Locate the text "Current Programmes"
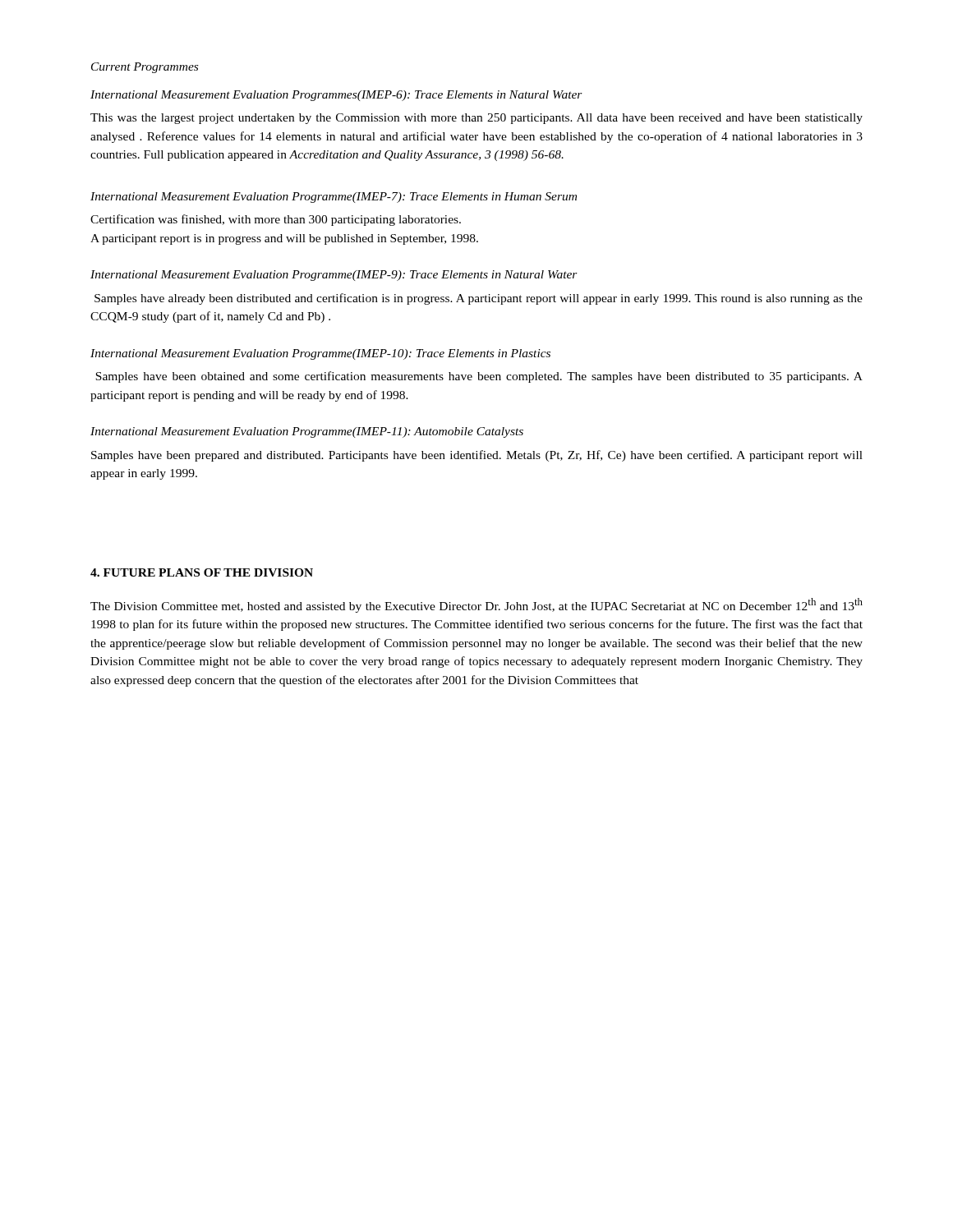The width and height of the screenshot is (953, 1232). [x=145, y=66]
